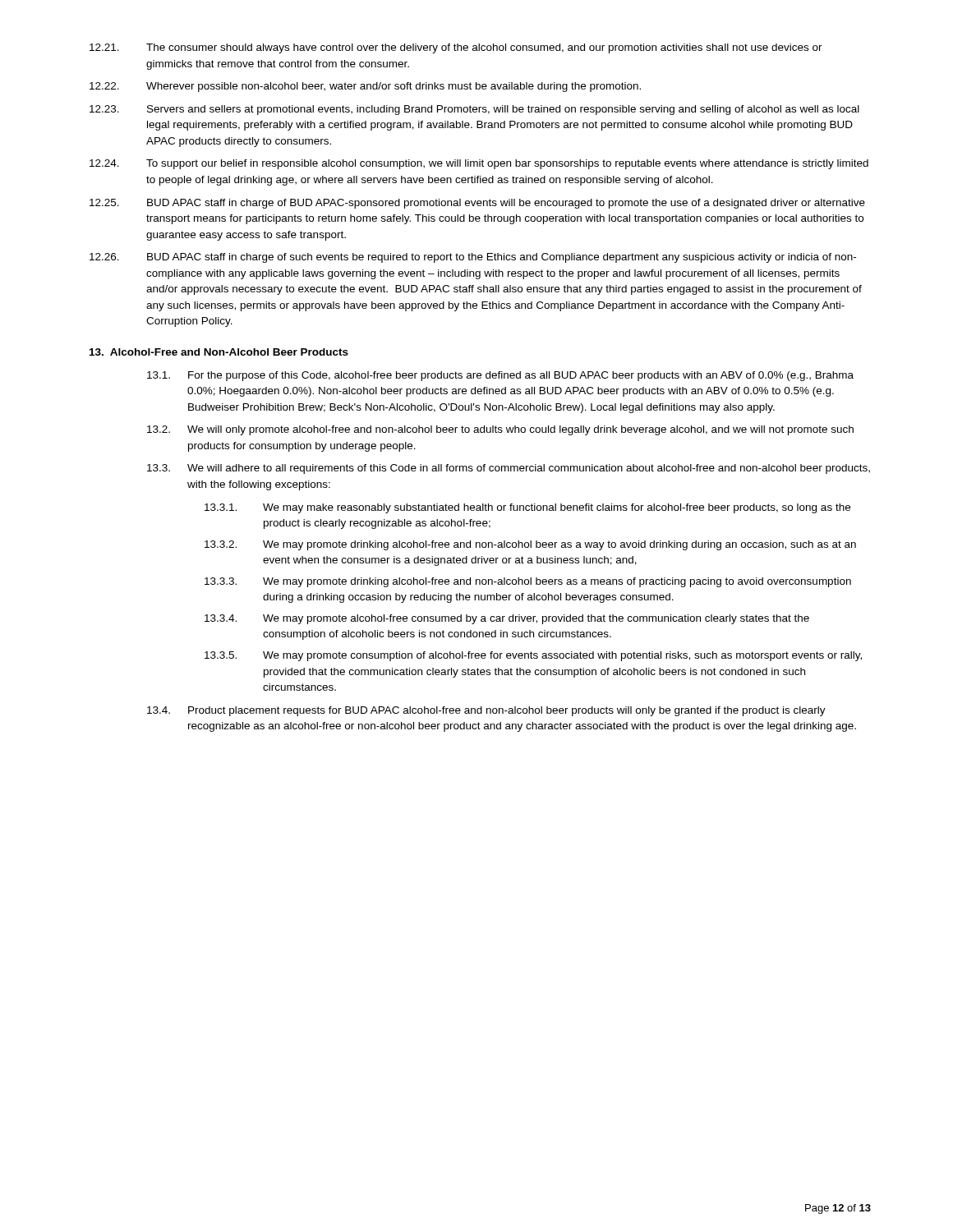Point to the block starting "13.2. We will"
The width and height of the screenshot is (953, 1232).
[x=509, y=438]
